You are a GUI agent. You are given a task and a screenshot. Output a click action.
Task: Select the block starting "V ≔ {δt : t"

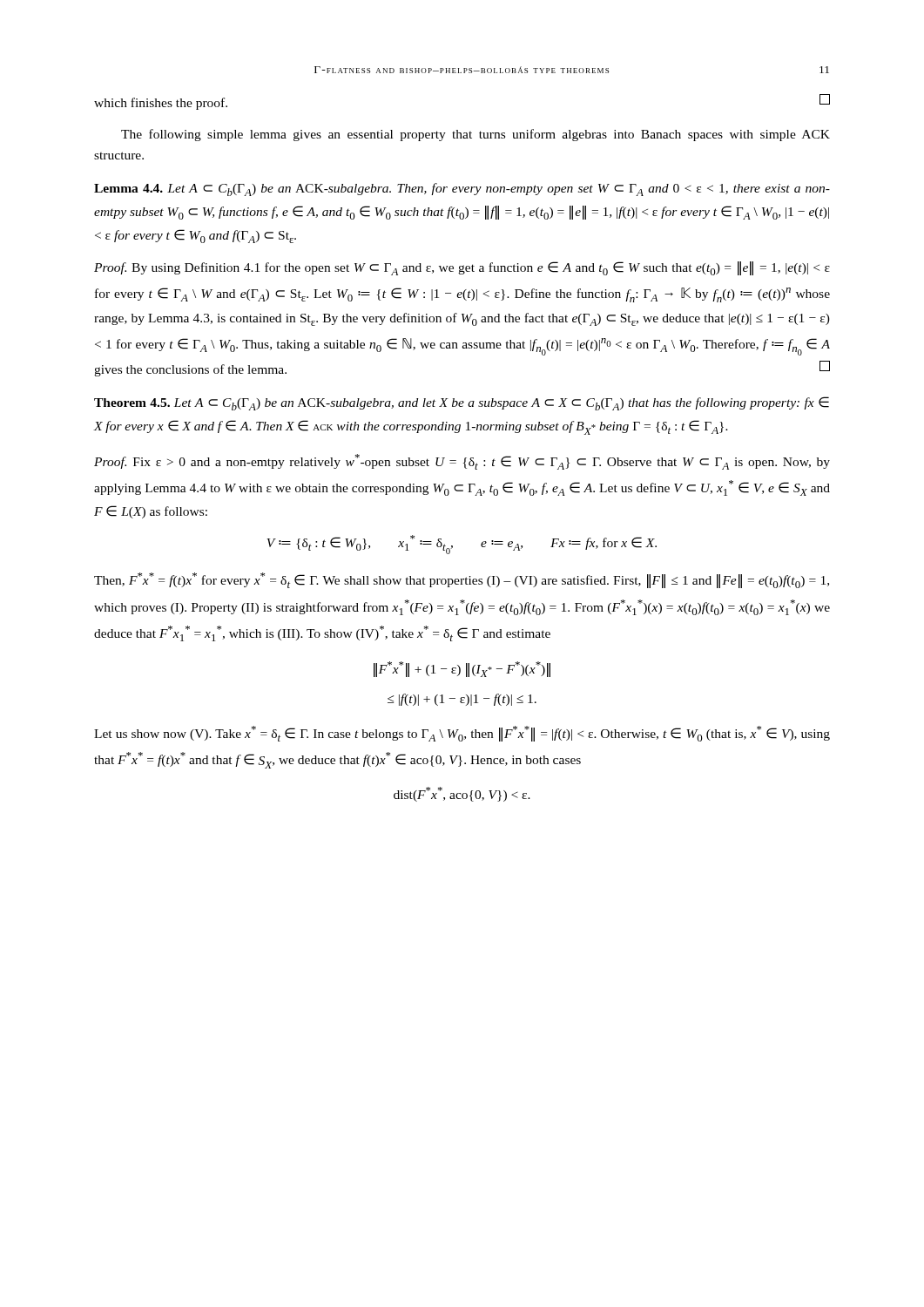point(462,544)
